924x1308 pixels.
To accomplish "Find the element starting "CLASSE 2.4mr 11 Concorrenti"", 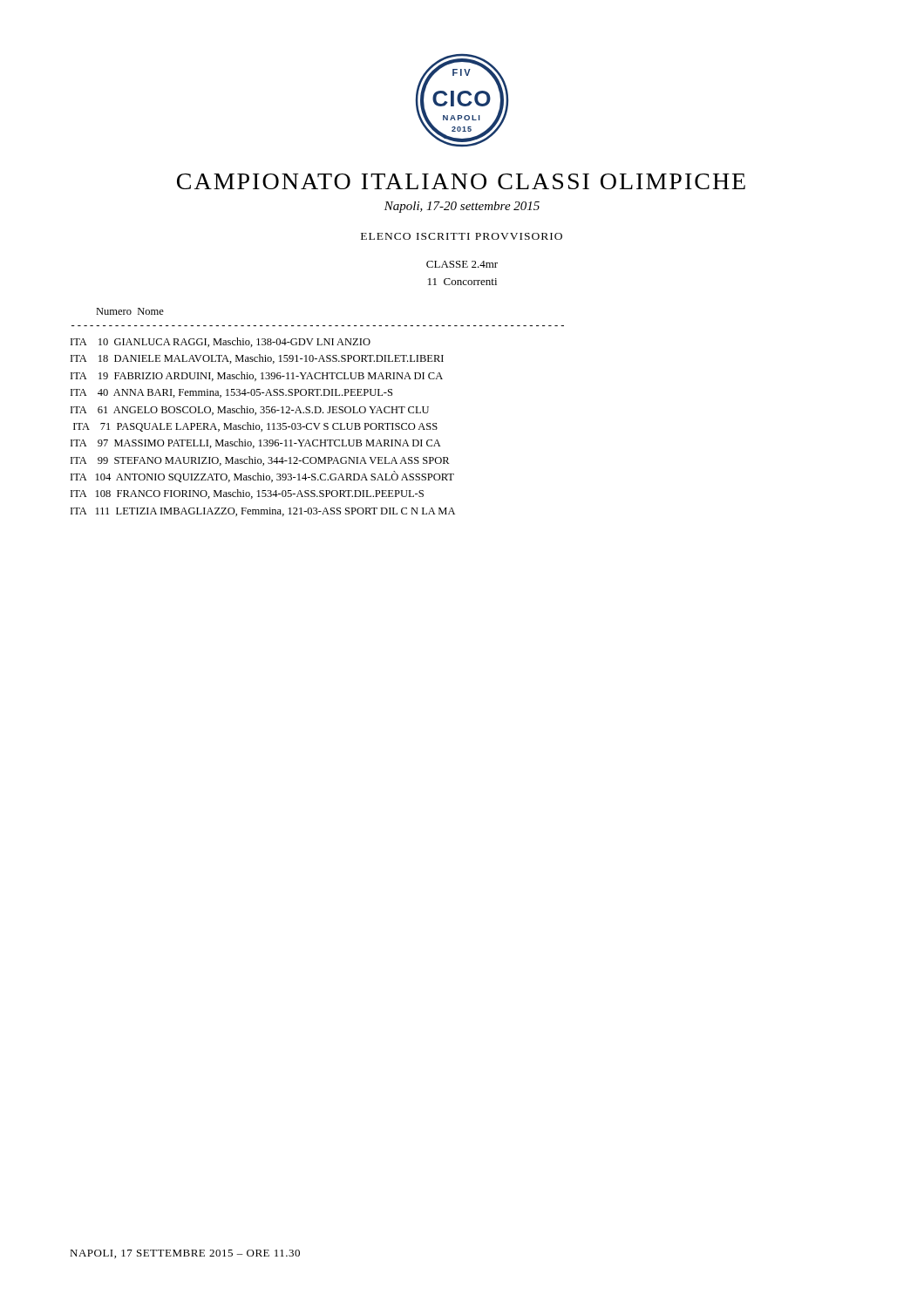I will coord(462,272).
